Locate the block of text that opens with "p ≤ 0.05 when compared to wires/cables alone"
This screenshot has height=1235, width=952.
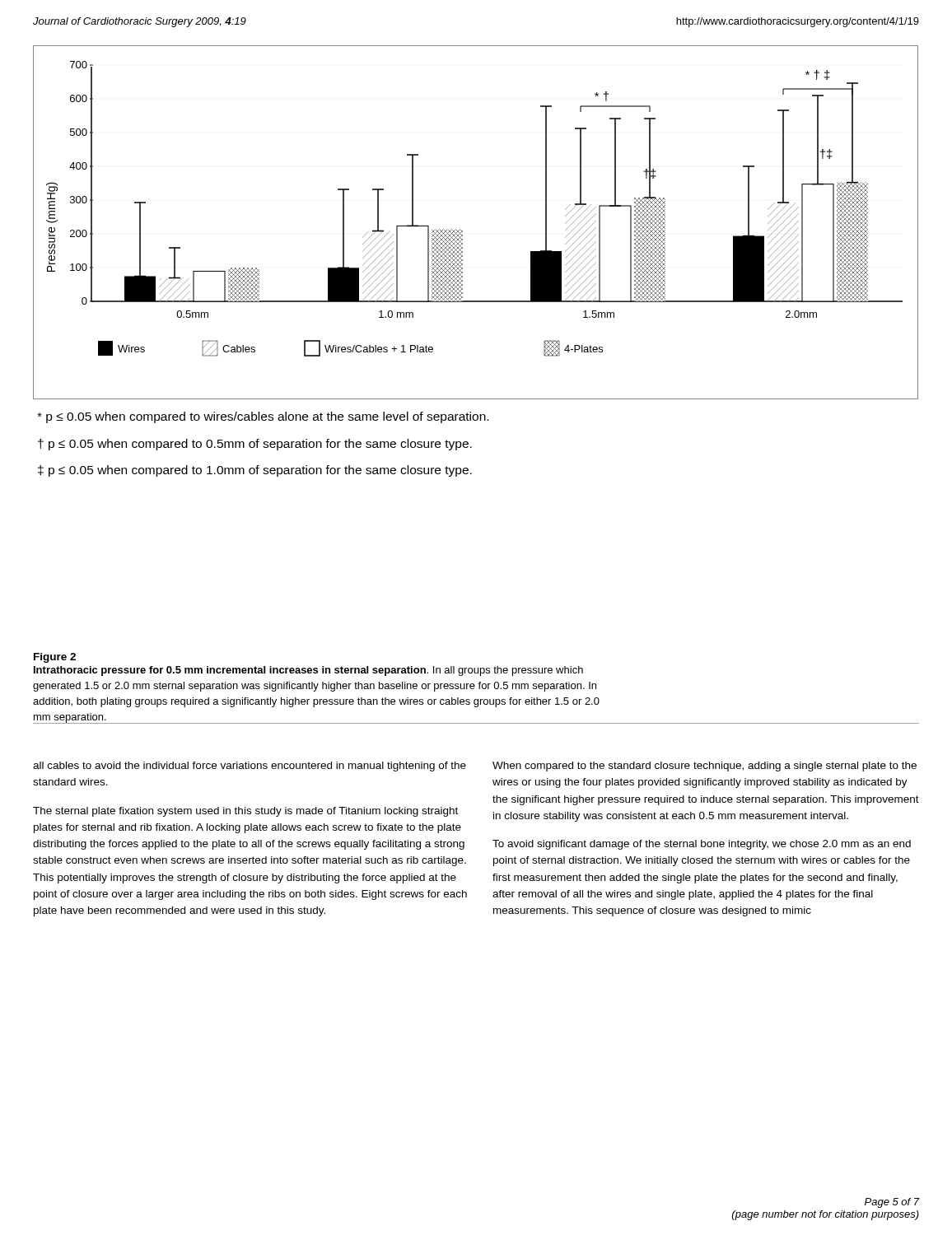point(263,444)
